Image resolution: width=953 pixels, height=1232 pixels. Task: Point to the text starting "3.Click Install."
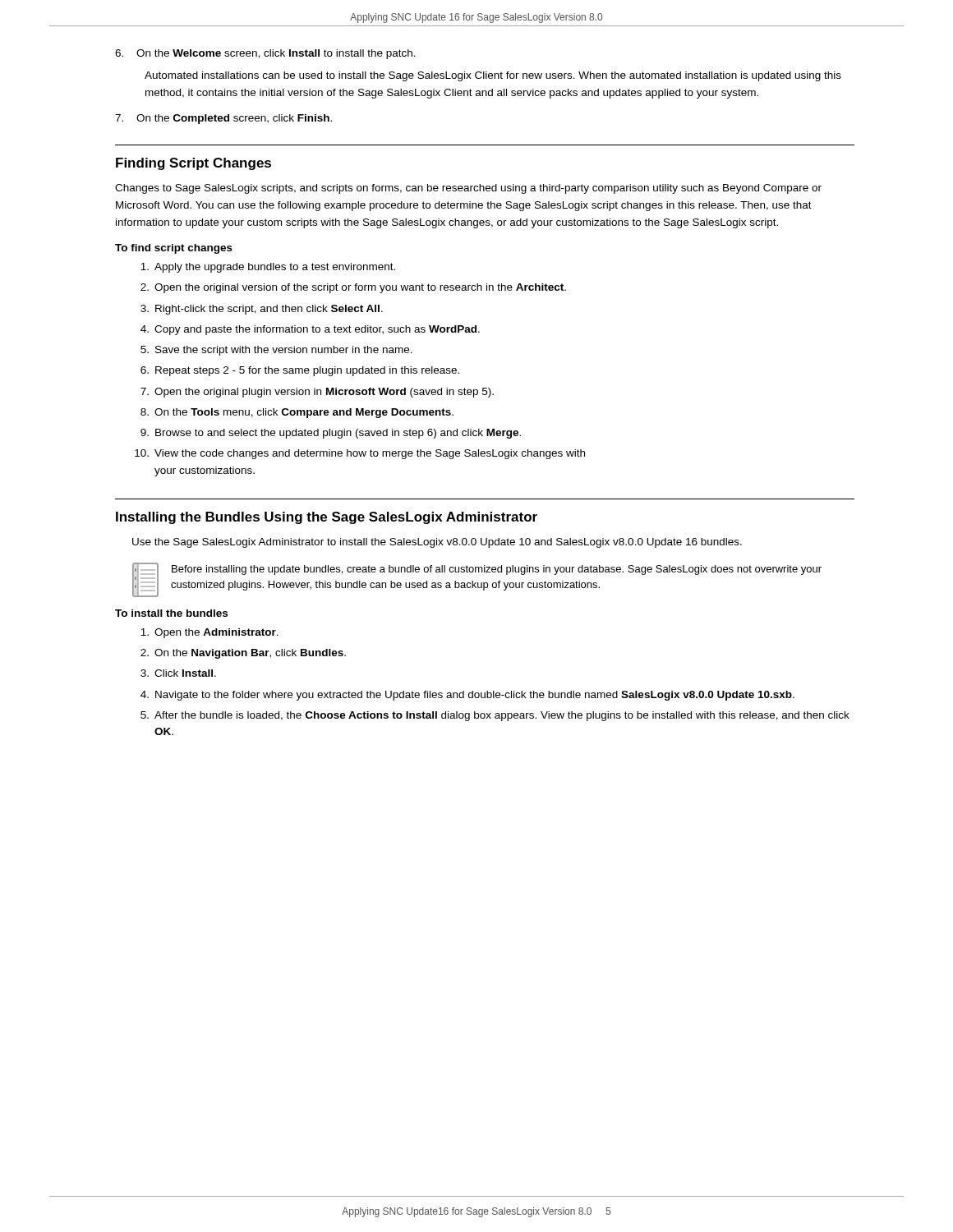178,673
